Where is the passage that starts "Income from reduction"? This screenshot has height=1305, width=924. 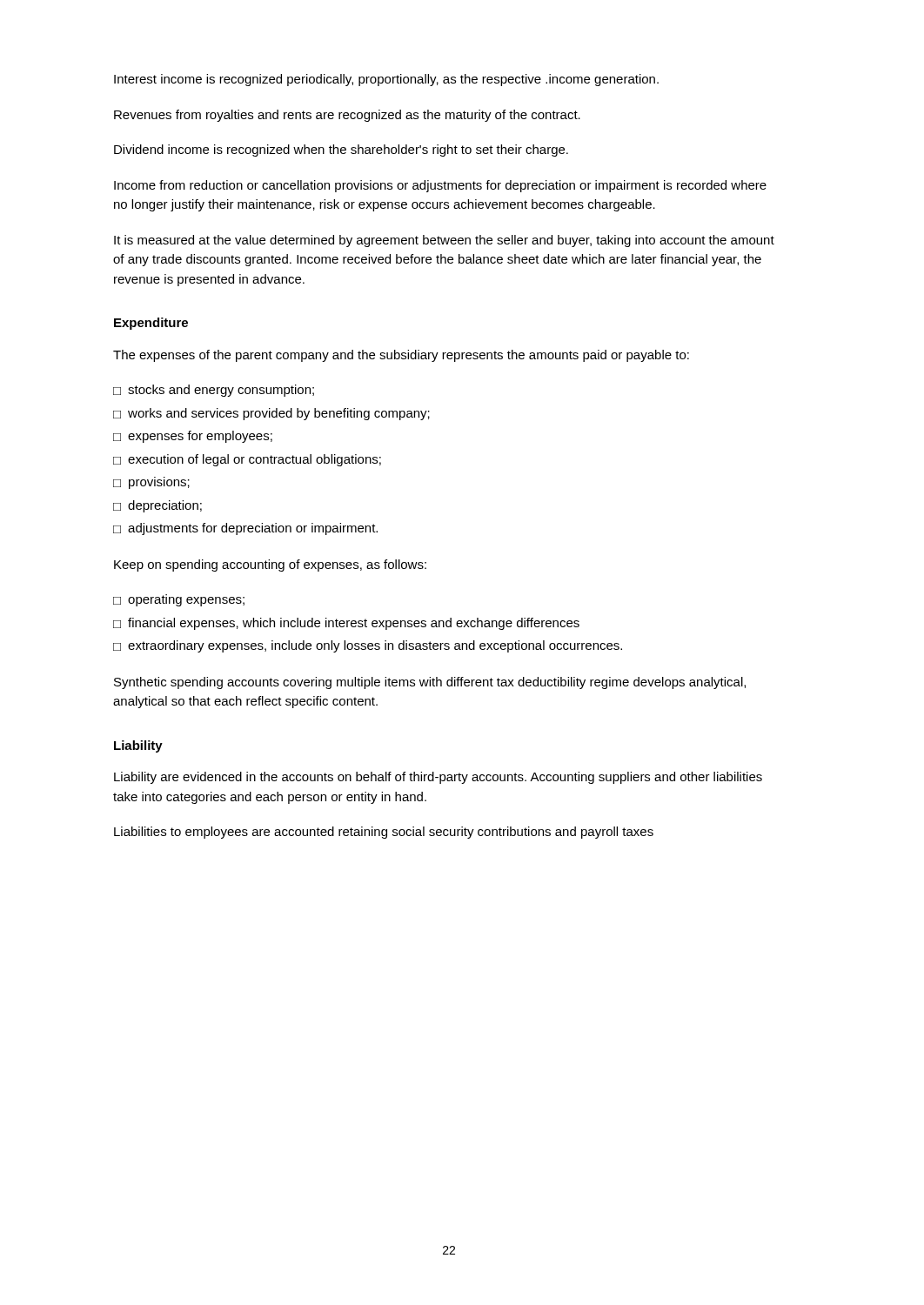(x=440, y=194)
